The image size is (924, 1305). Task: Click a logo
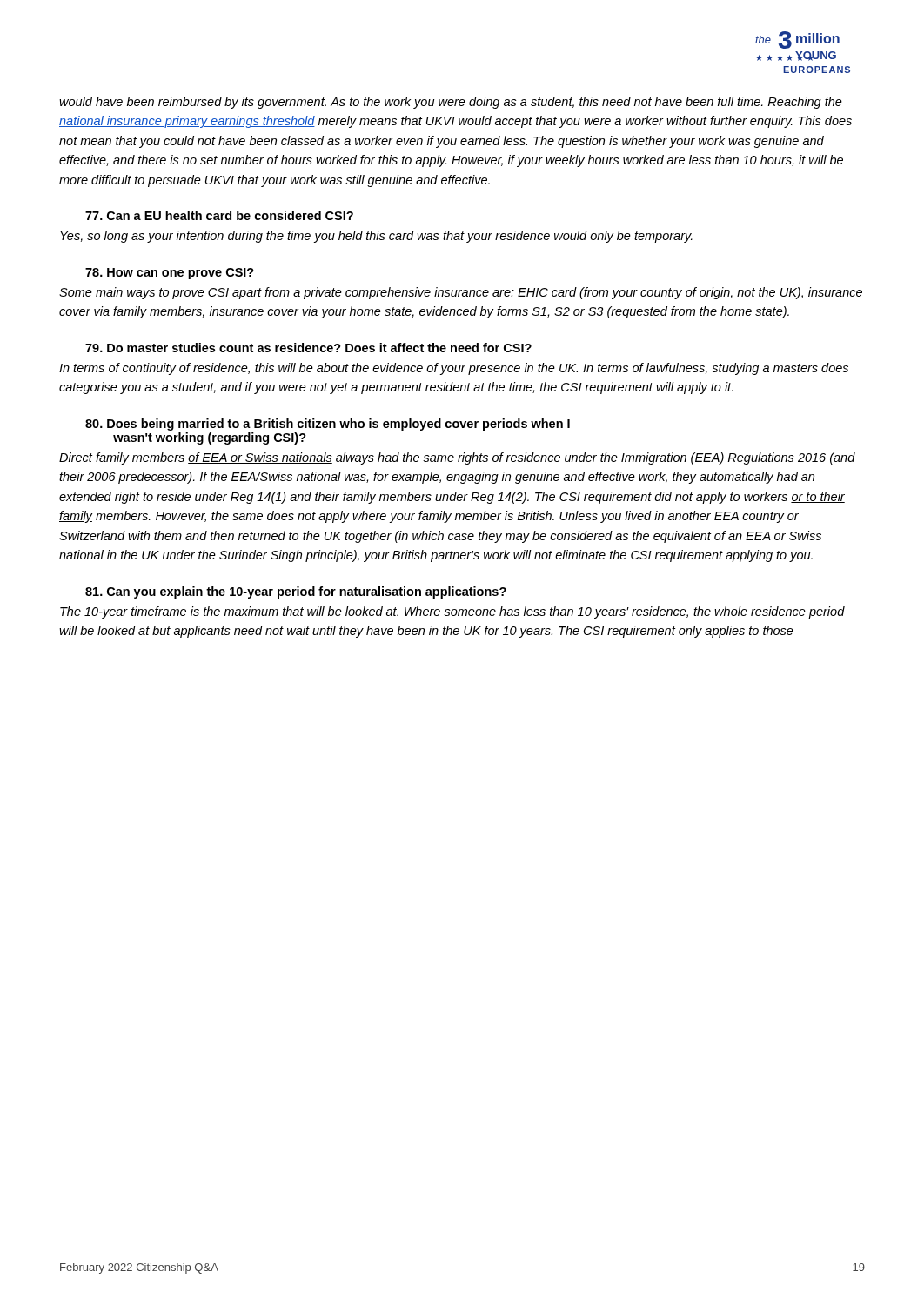pyautogui.click(x=813, y=56)
